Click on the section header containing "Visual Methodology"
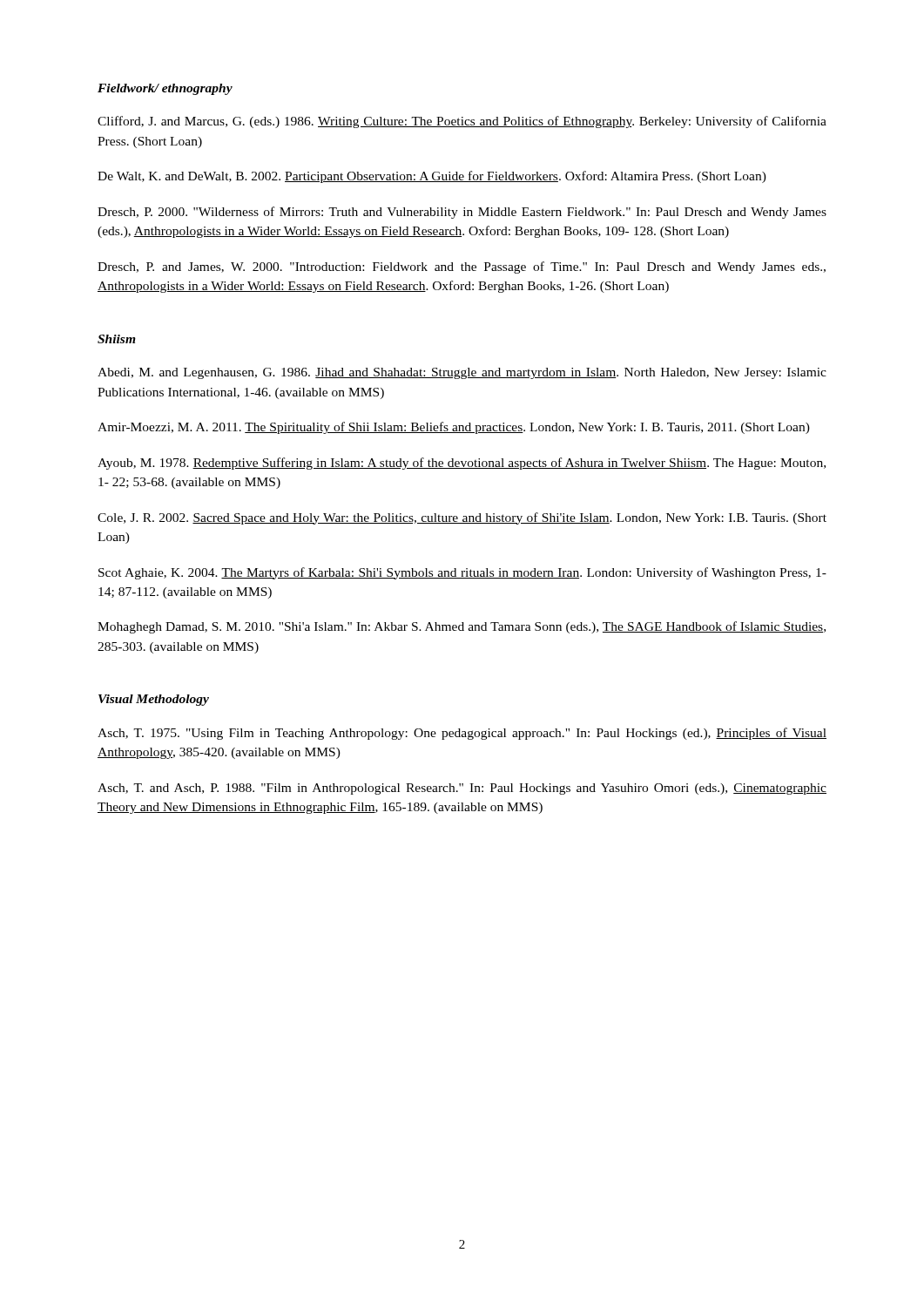The height and width of the screenshot is (1307, 924). (x=153, y=699)
